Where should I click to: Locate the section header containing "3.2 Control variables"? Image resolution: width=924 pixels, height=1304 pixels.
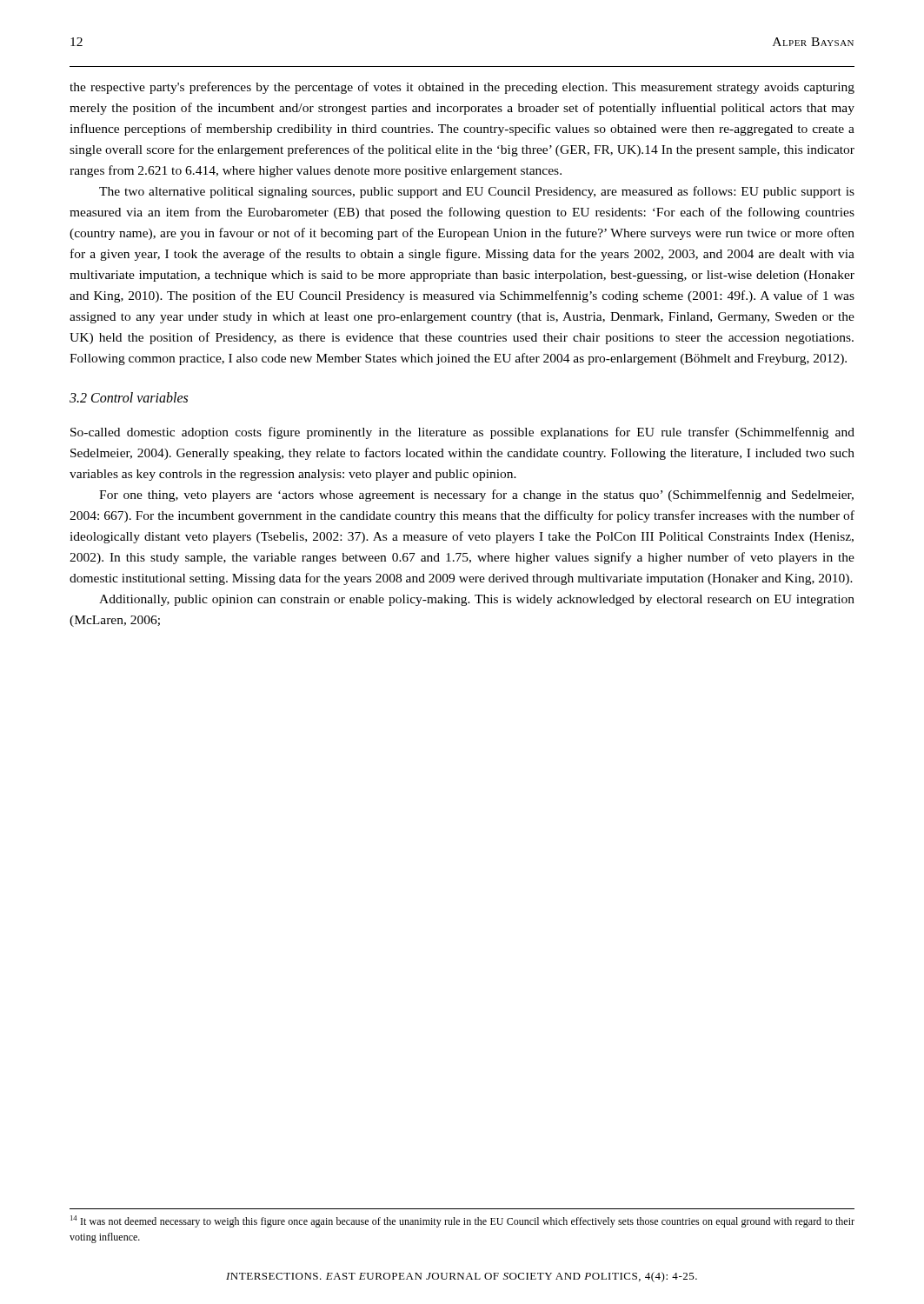click(129, 397)
